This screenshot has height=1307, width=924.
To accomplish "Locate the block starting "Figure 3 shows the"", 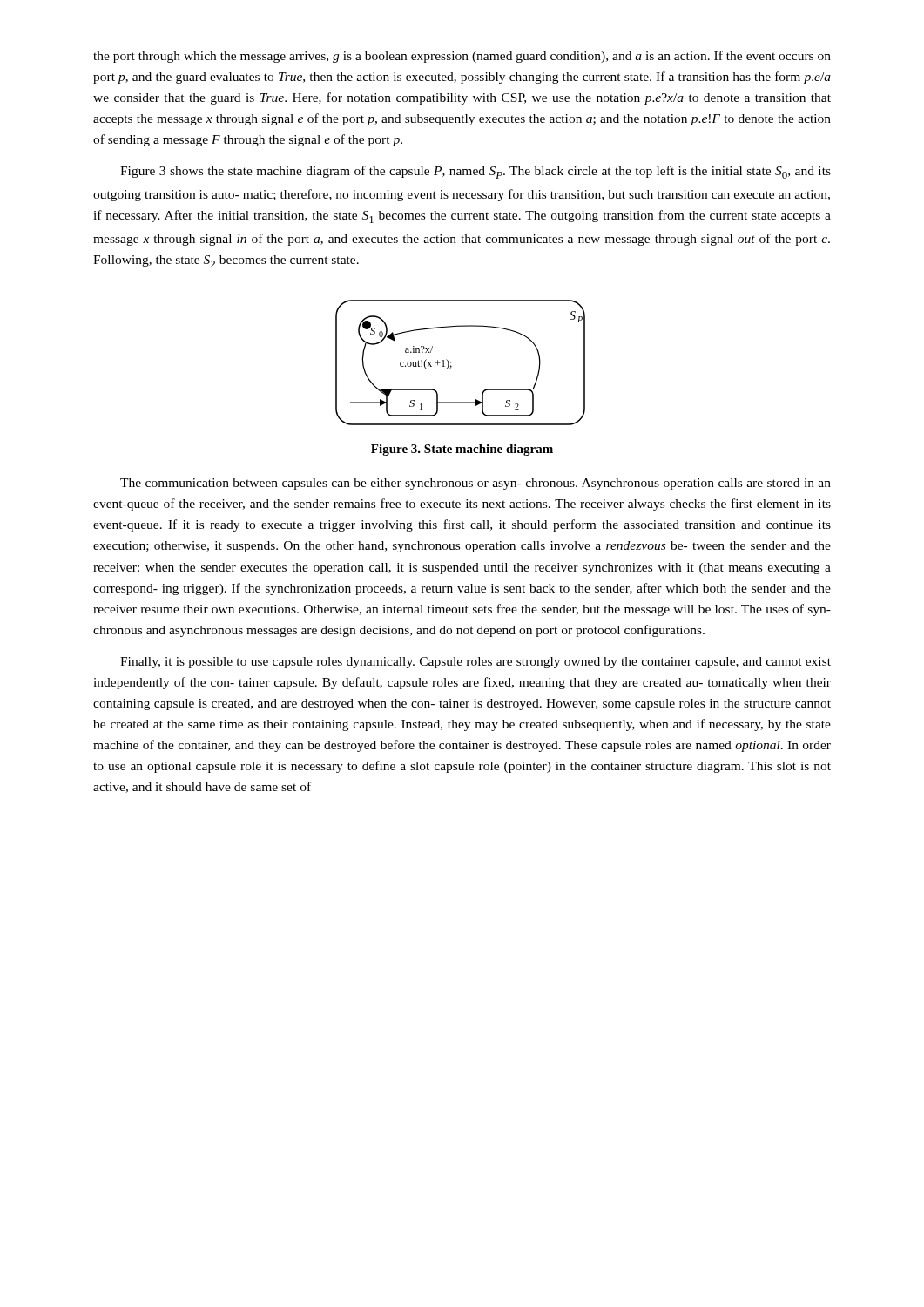I will coord(462,217).
